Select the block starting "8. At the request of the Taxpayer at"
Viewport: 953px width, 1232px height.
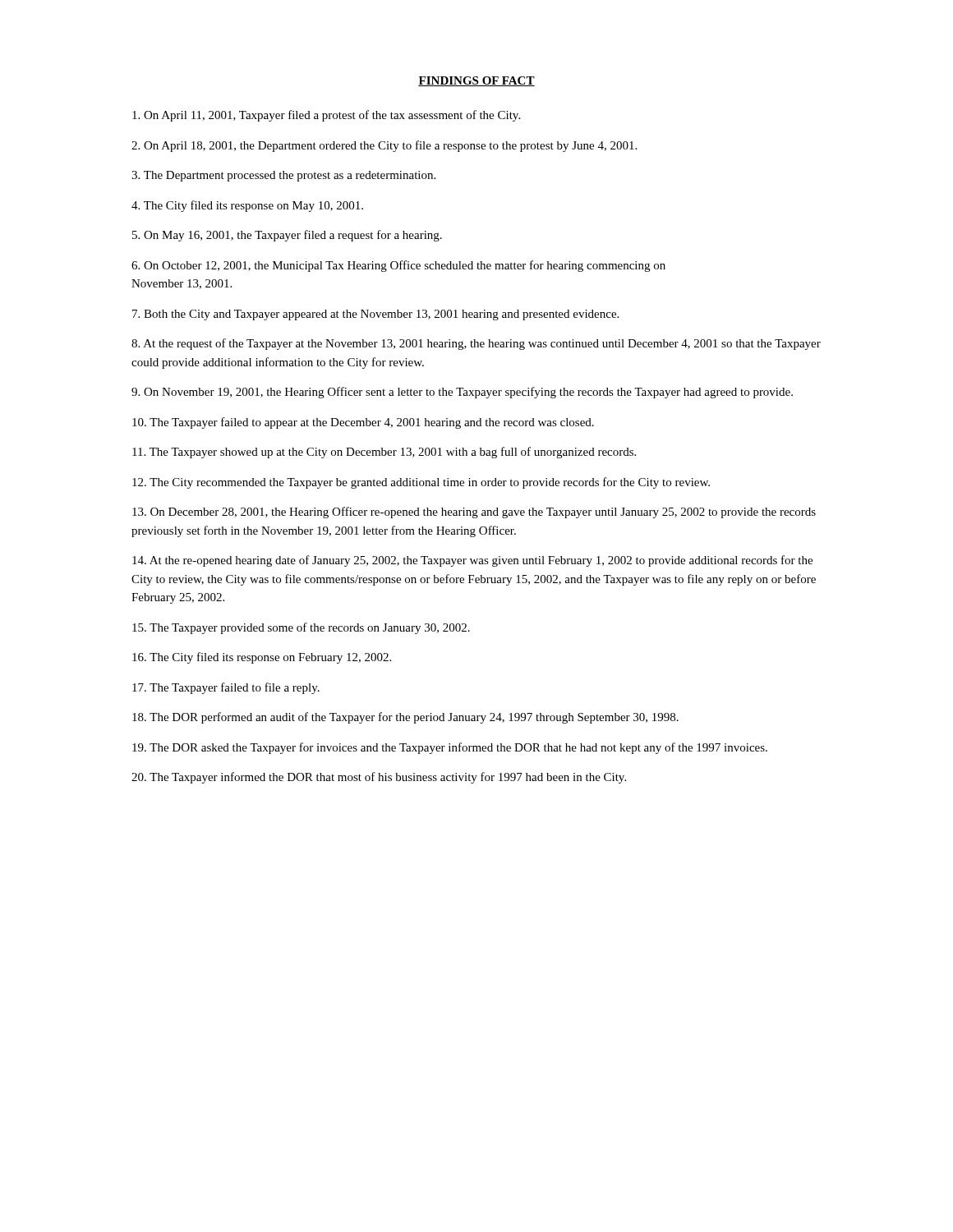(x=476, y=353)
